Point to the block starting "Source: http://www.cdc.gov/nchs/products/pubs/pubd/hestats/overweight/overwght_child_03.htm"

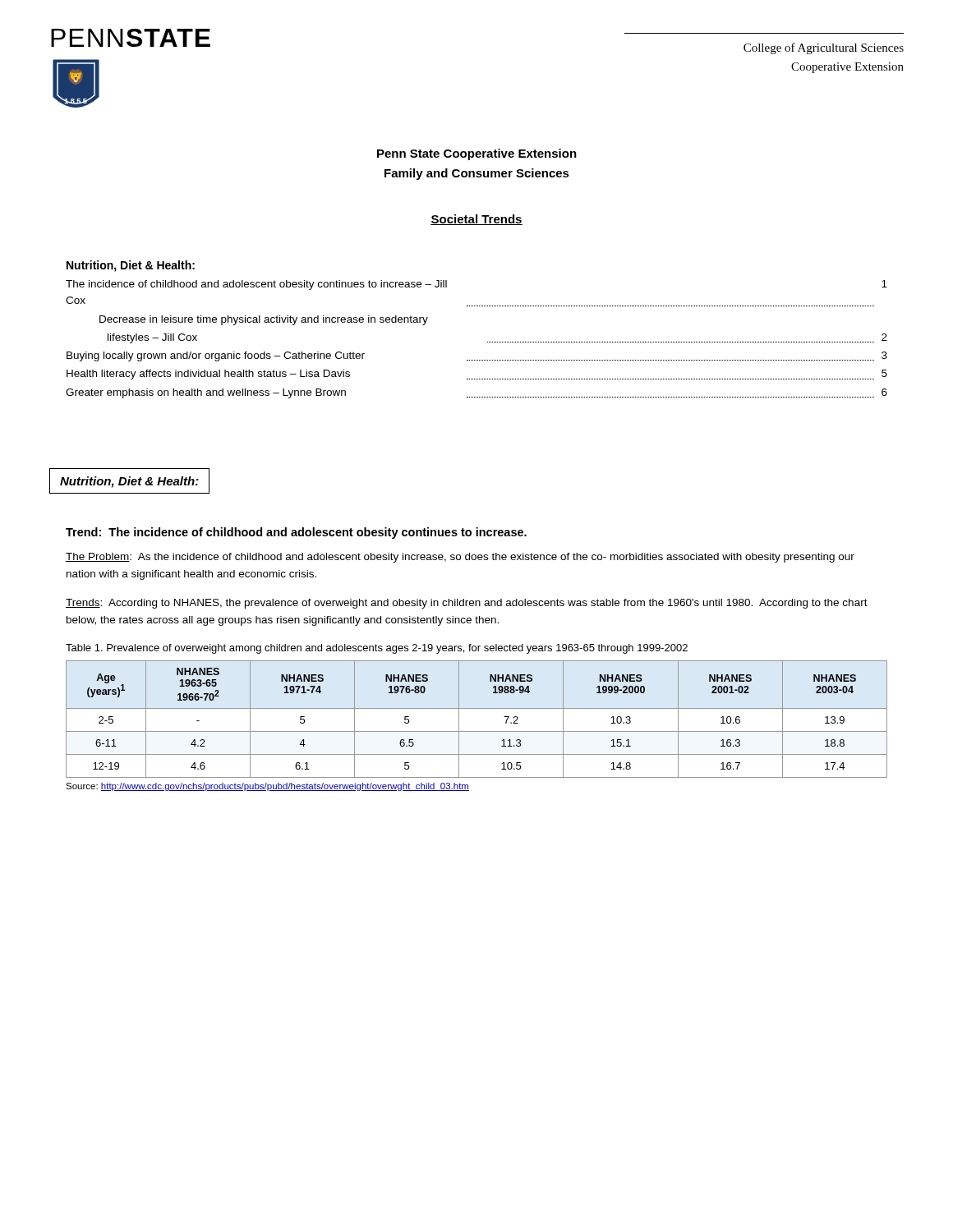click(x=267, y=786)
